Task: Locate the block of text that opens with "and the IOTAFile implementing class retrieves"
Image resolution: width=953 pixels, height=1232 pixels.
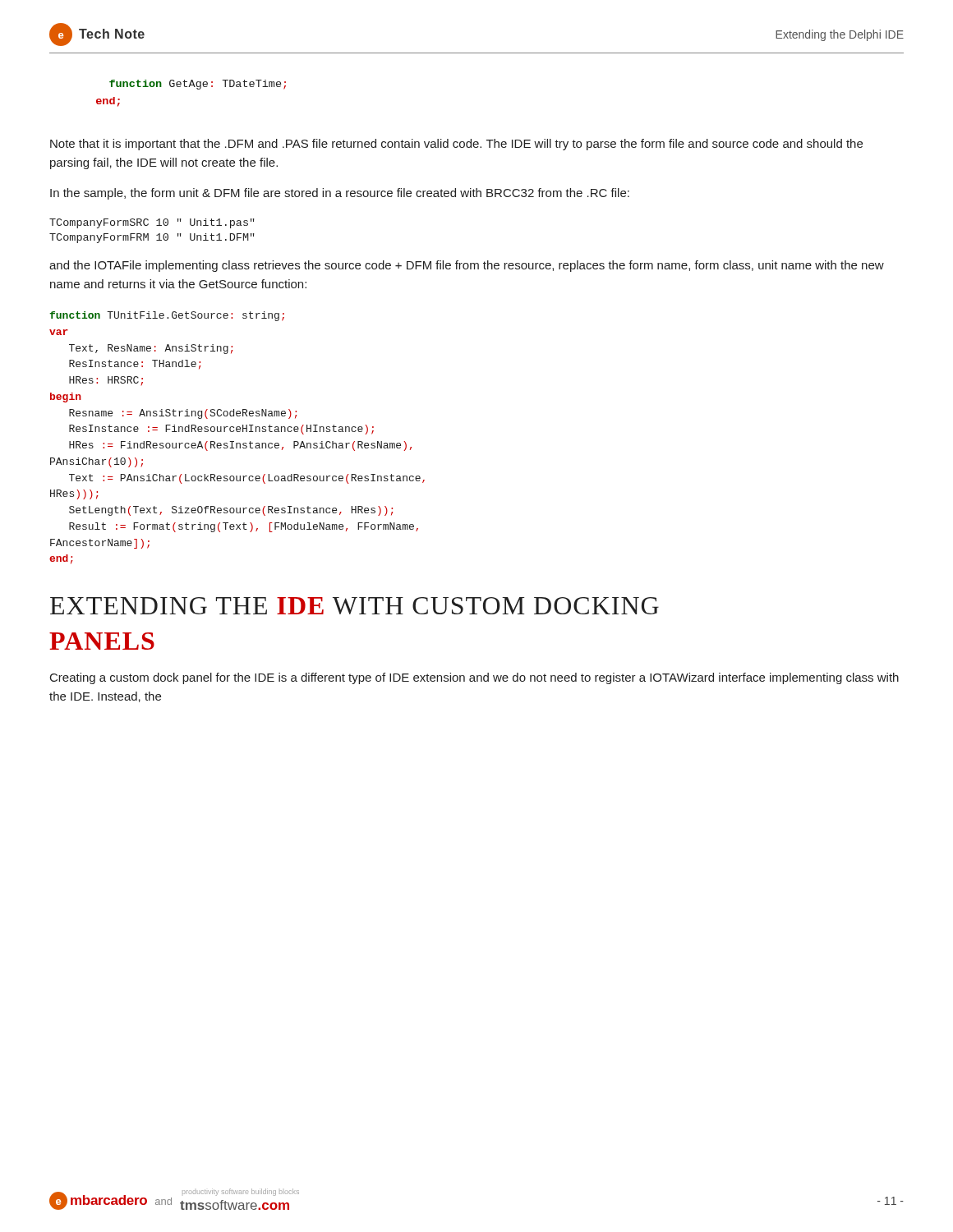Action: [x=466, y=274]
